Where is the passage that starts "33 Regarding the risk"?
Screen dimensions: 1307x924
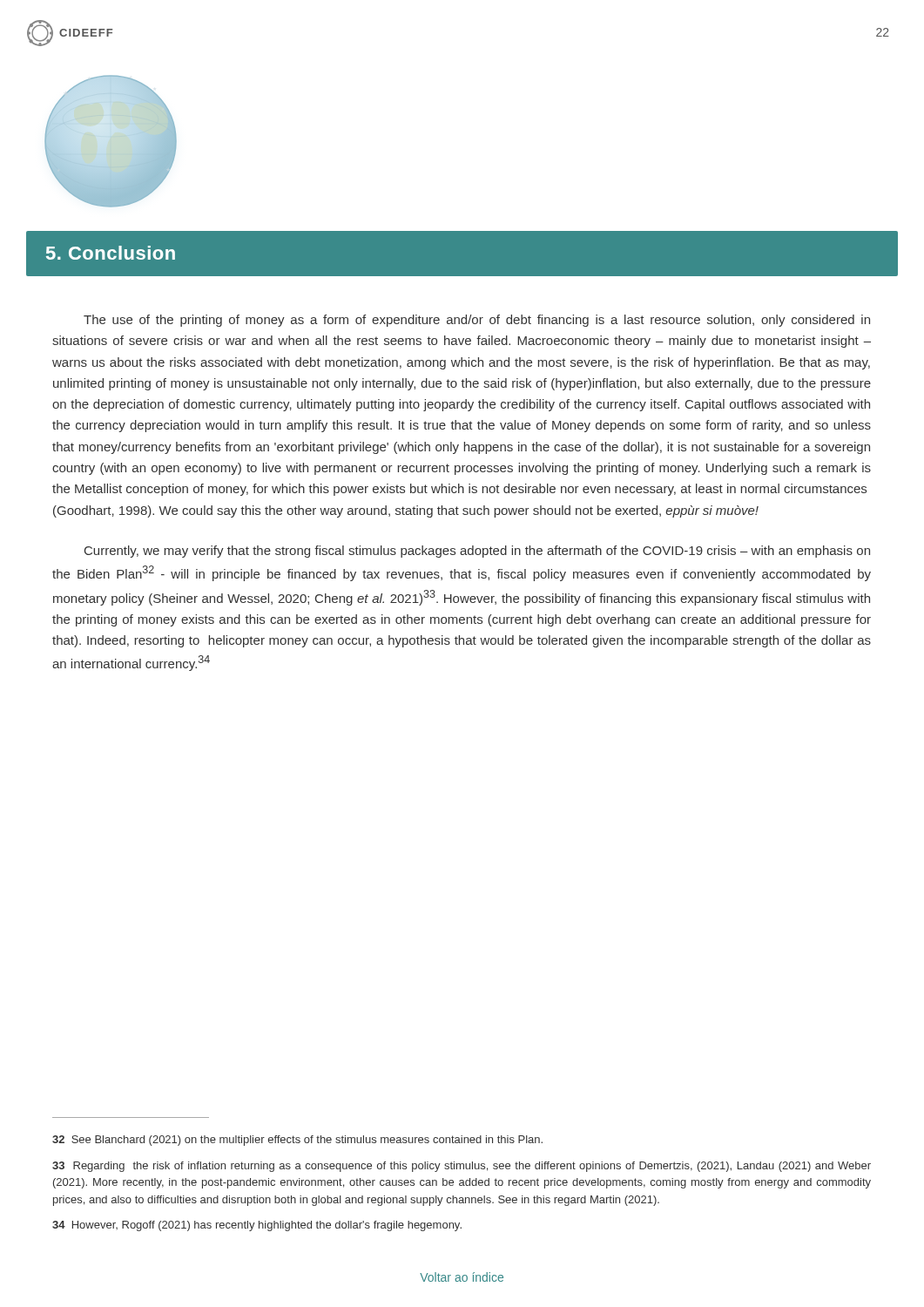[462, 1182]
